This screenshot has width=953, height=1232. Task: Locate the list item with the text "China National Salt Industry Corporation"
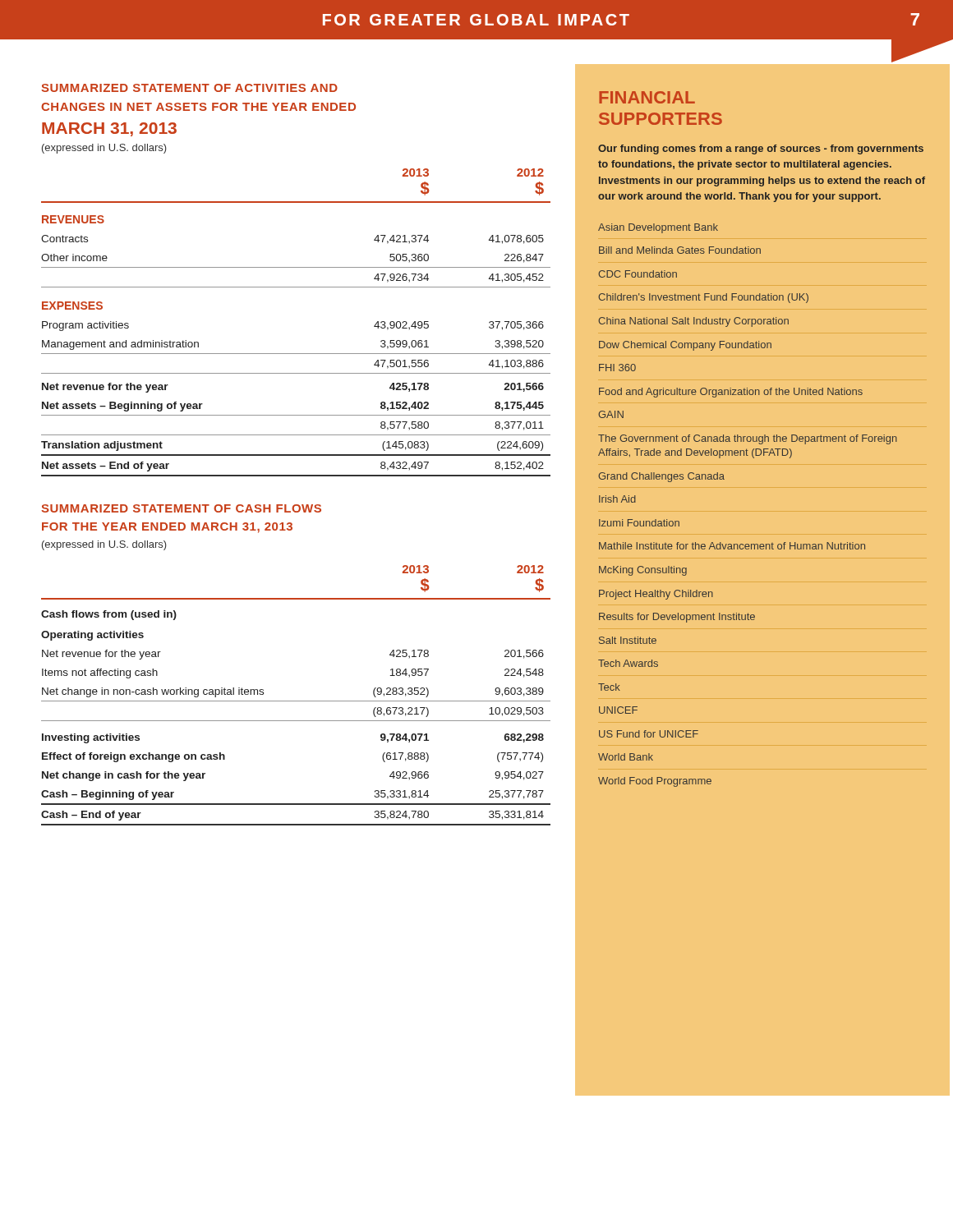(x=694, y=321)
